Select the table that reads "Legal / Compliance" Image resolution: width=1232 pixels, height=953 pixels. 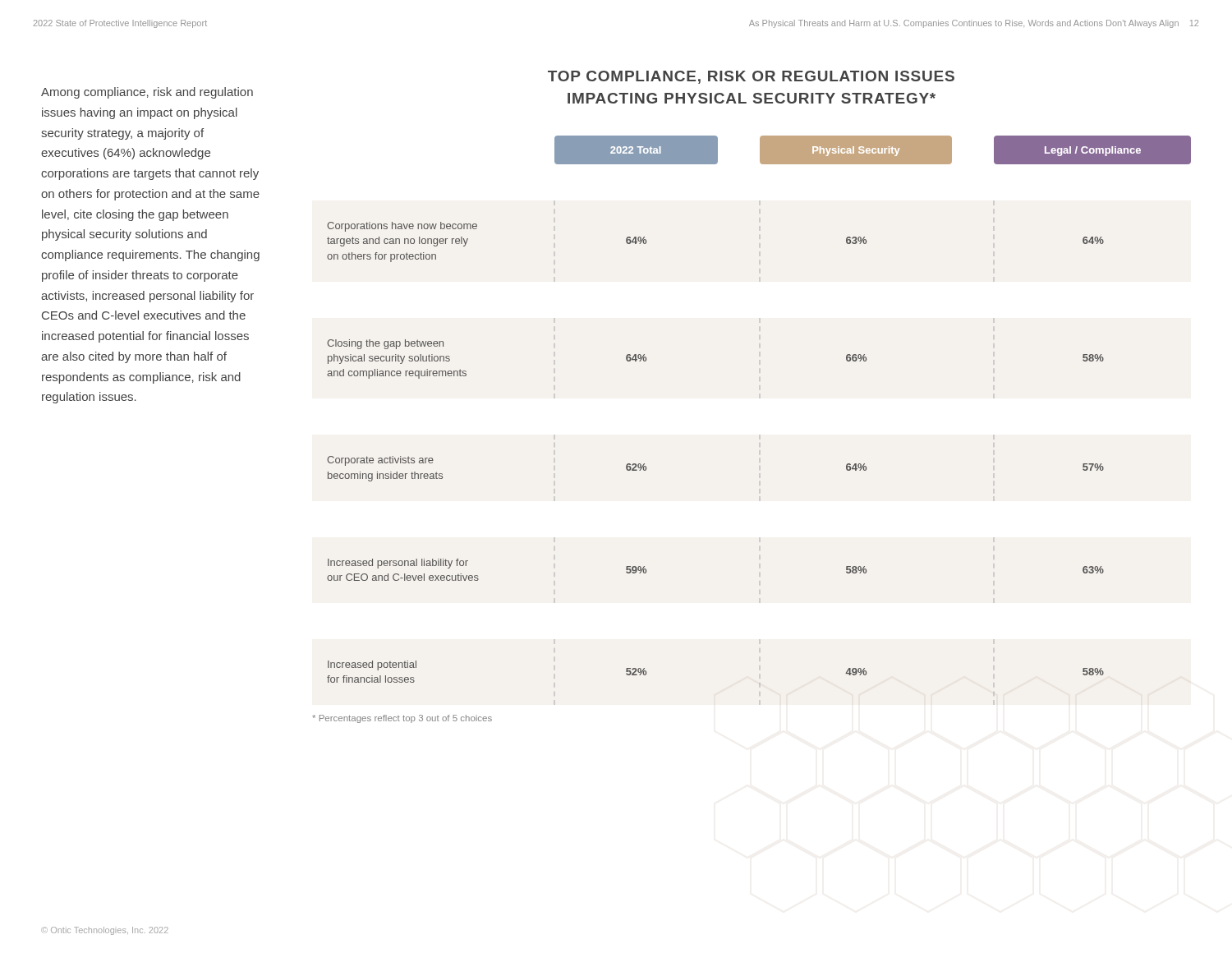pyautogui.click(x=752, y=430)
